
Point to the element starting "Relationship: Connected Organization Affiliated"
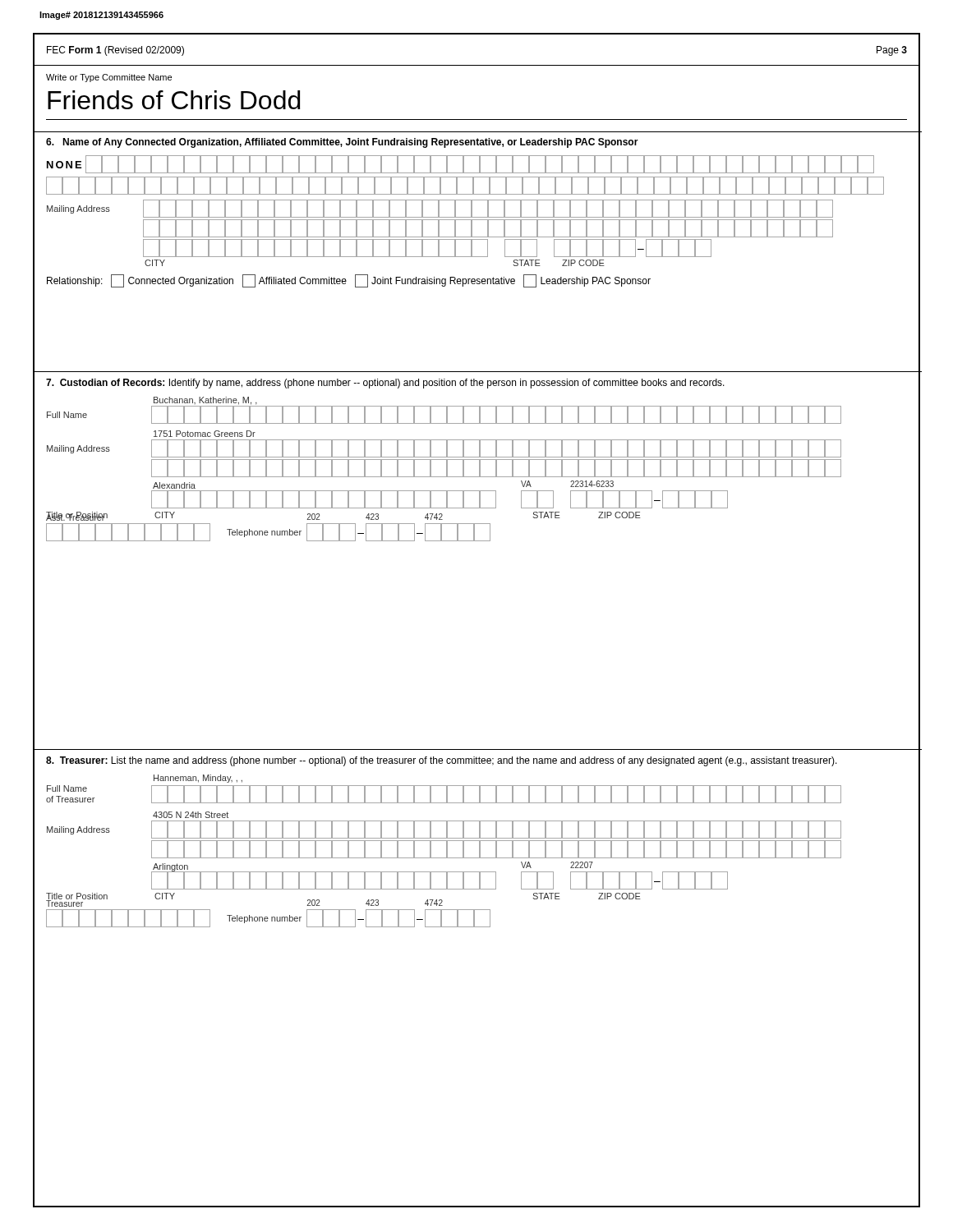[348, 281]
